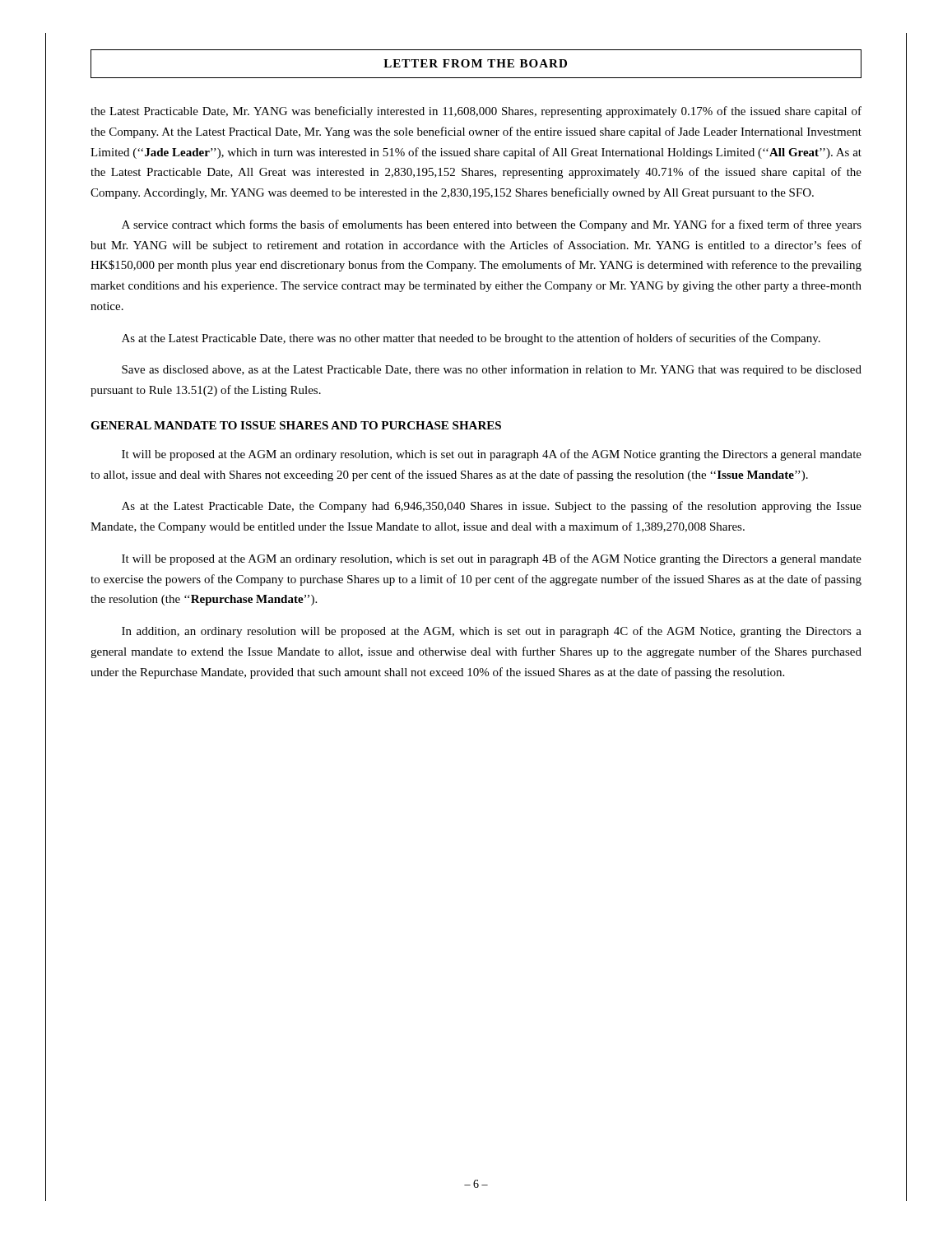Viewport: 952px width, 1234px height.
Task: Point to the block beginning "the Latest Practicable Date, Mr."
Action: (x=476, y=152)
